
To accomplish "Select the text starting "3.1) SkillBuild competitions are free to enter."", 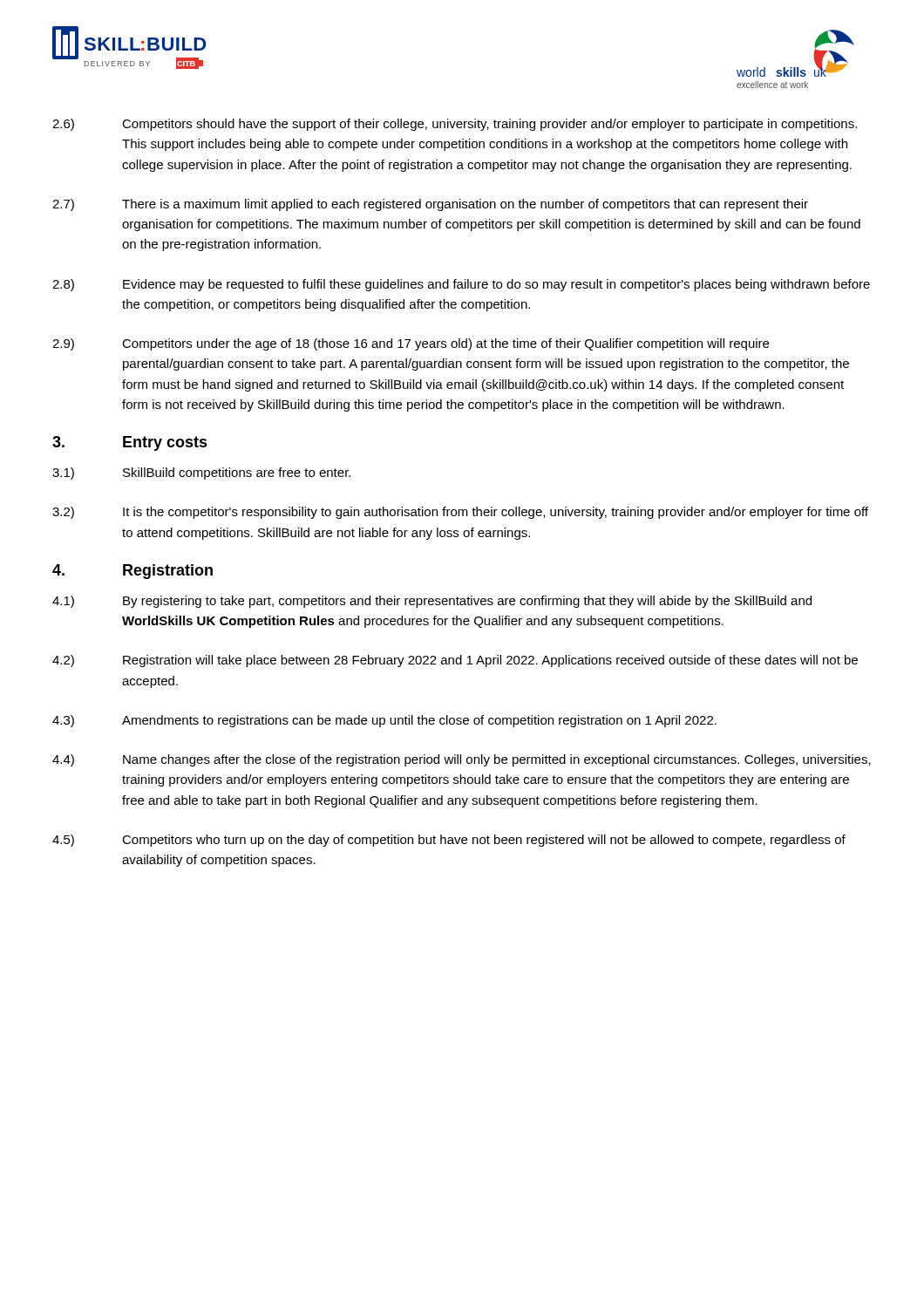I will (x=201, y=473).
